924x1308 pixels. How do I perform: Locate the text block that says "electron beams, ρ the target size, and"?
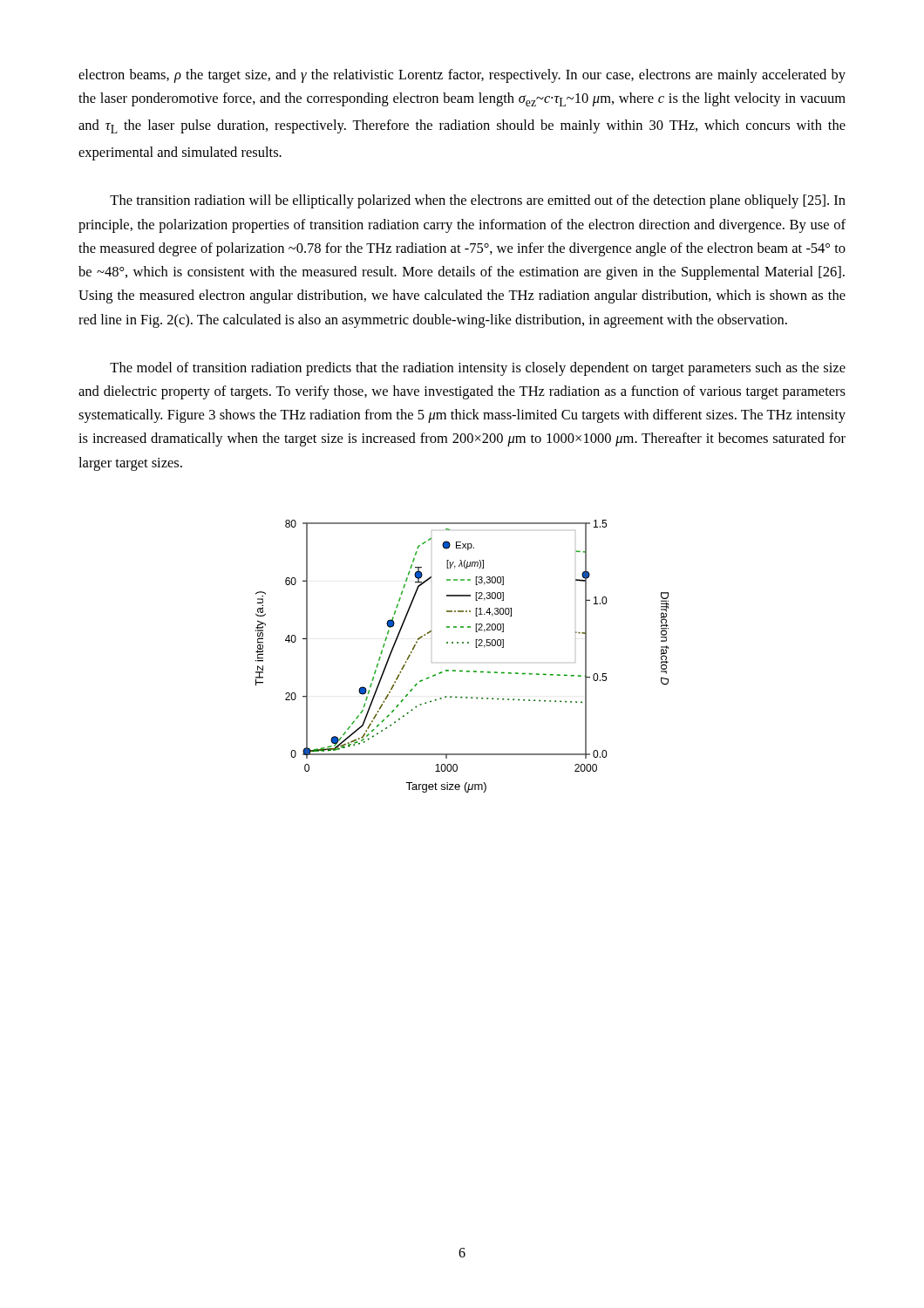point(462,113)
